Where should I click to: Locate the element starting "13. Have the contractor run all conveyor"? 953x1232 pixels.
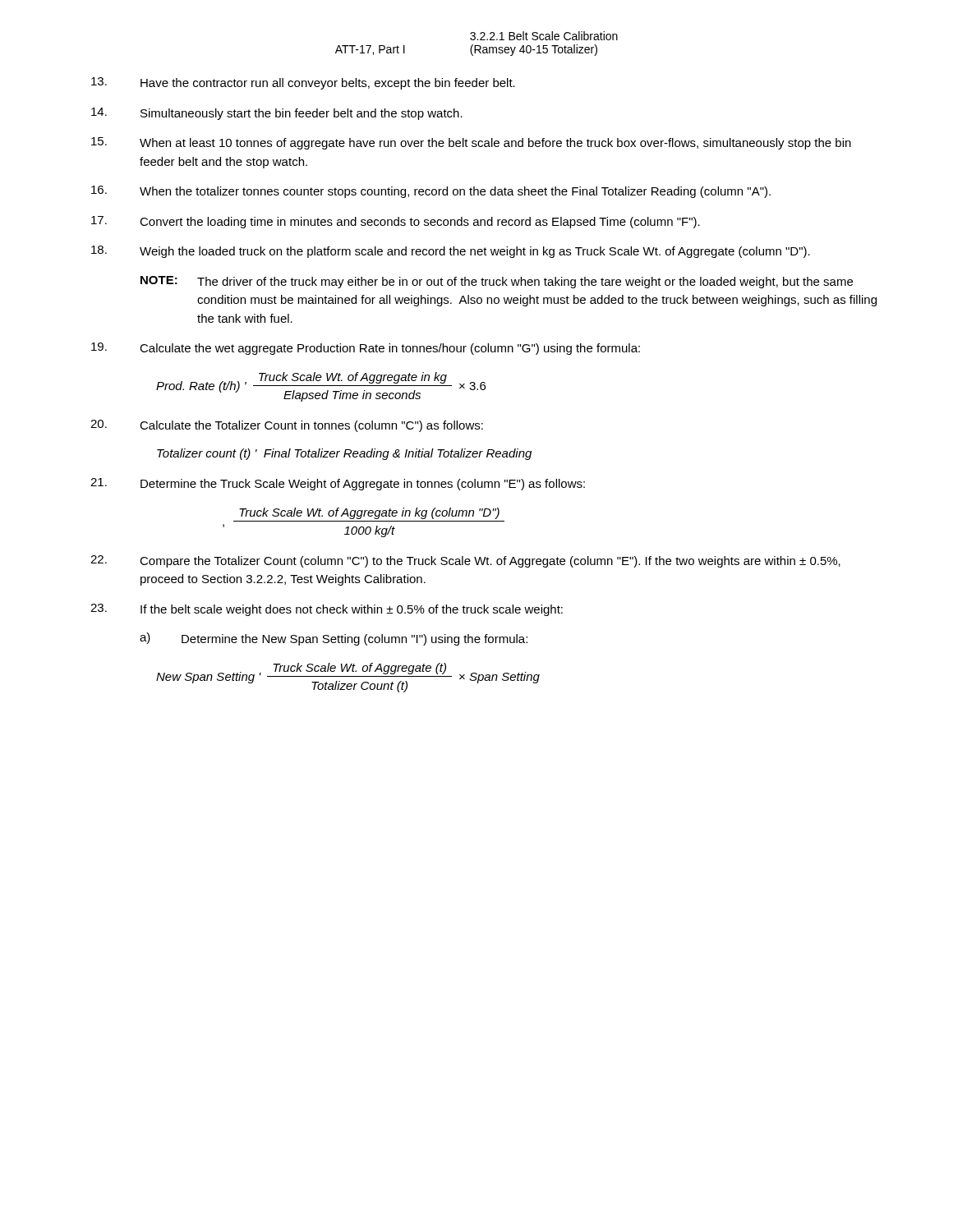tap(485, 83)
